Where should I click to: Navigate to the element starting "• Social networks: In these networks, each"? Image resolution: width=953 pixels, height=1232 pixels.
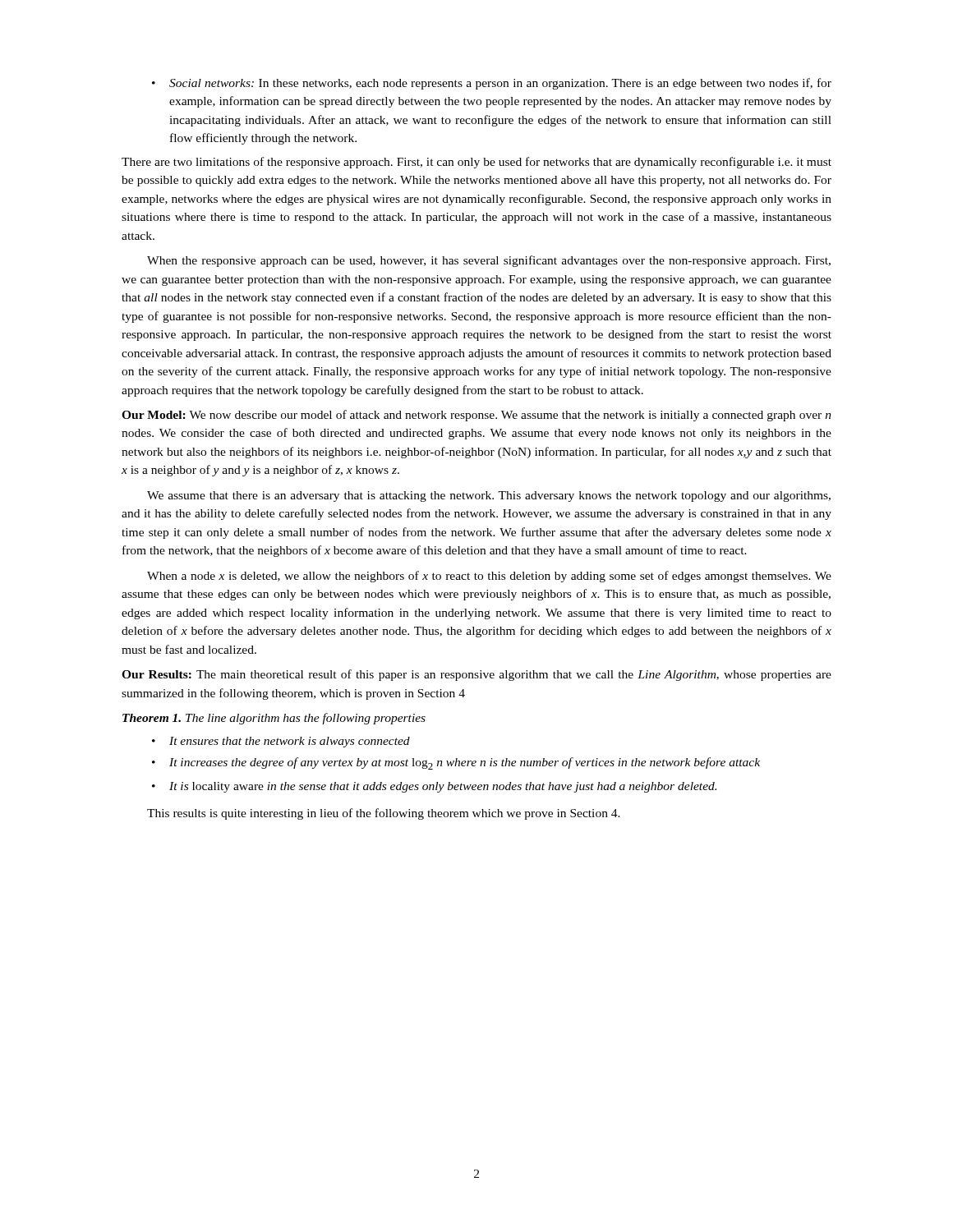(x=491, y=111)
